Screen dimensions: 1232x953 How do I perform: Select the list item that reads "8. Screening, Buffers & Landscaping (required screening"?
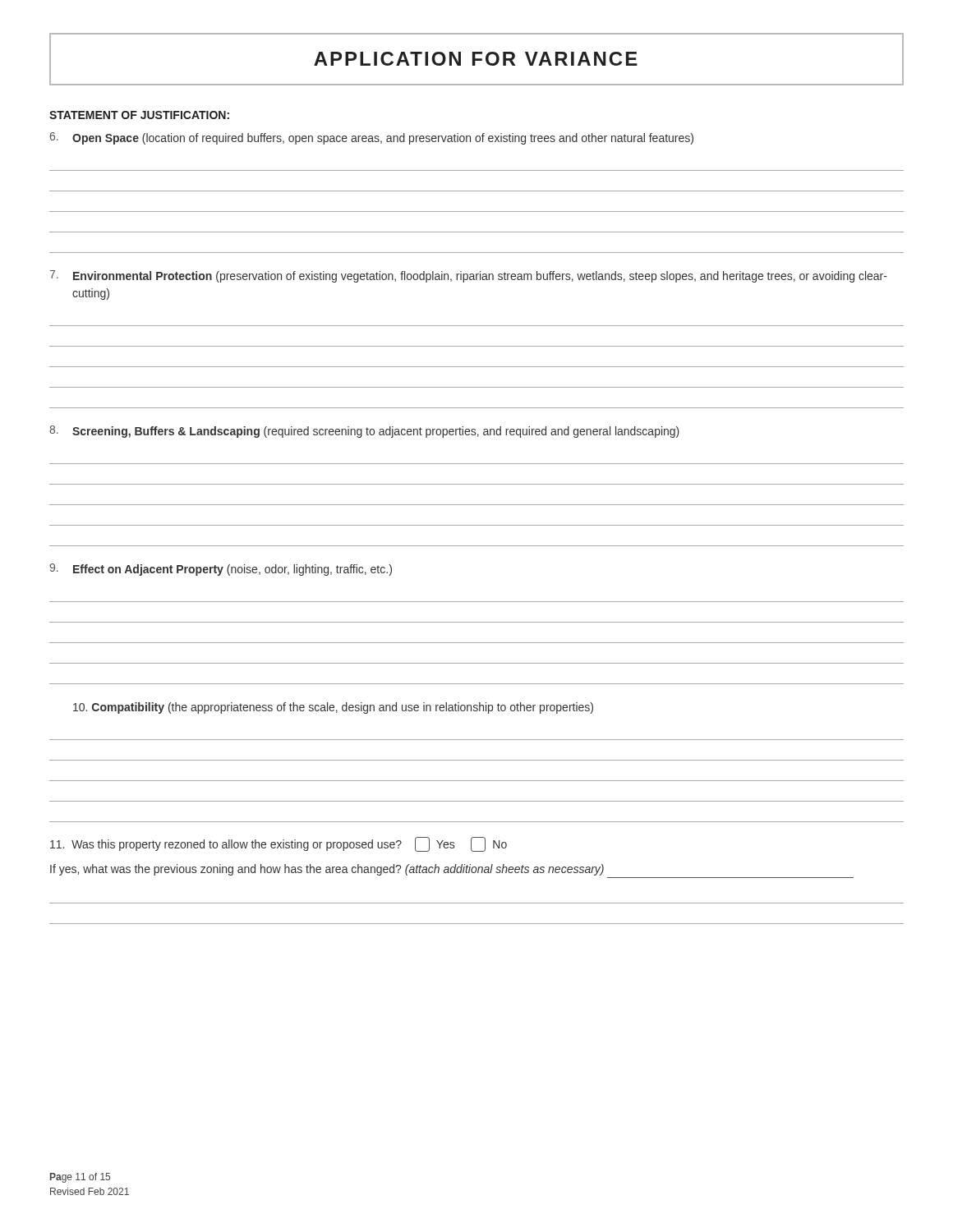click(x=476, y=485)
